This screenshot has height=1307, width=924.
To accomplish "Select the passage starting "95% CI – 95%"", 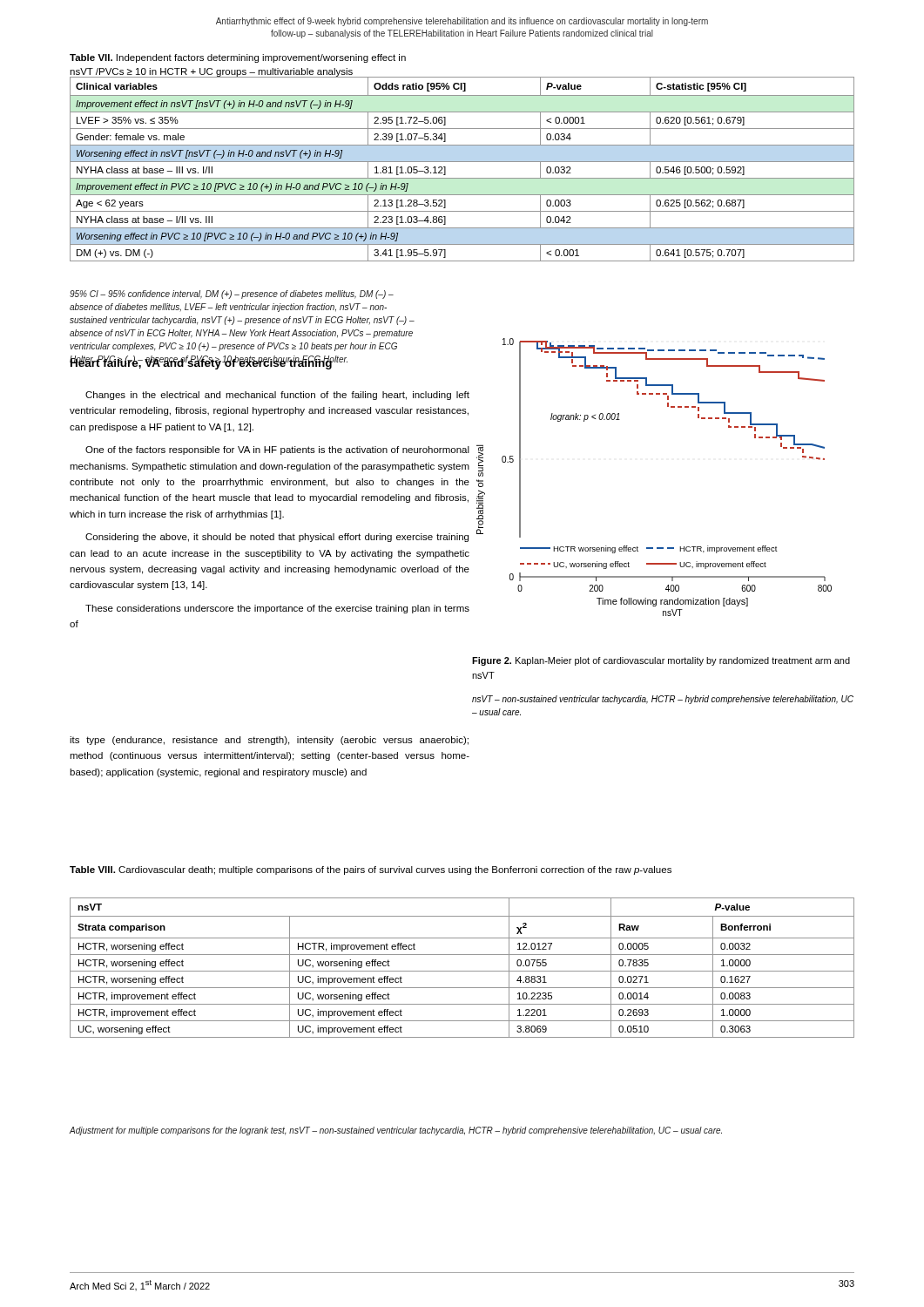I will pos(242,327).
